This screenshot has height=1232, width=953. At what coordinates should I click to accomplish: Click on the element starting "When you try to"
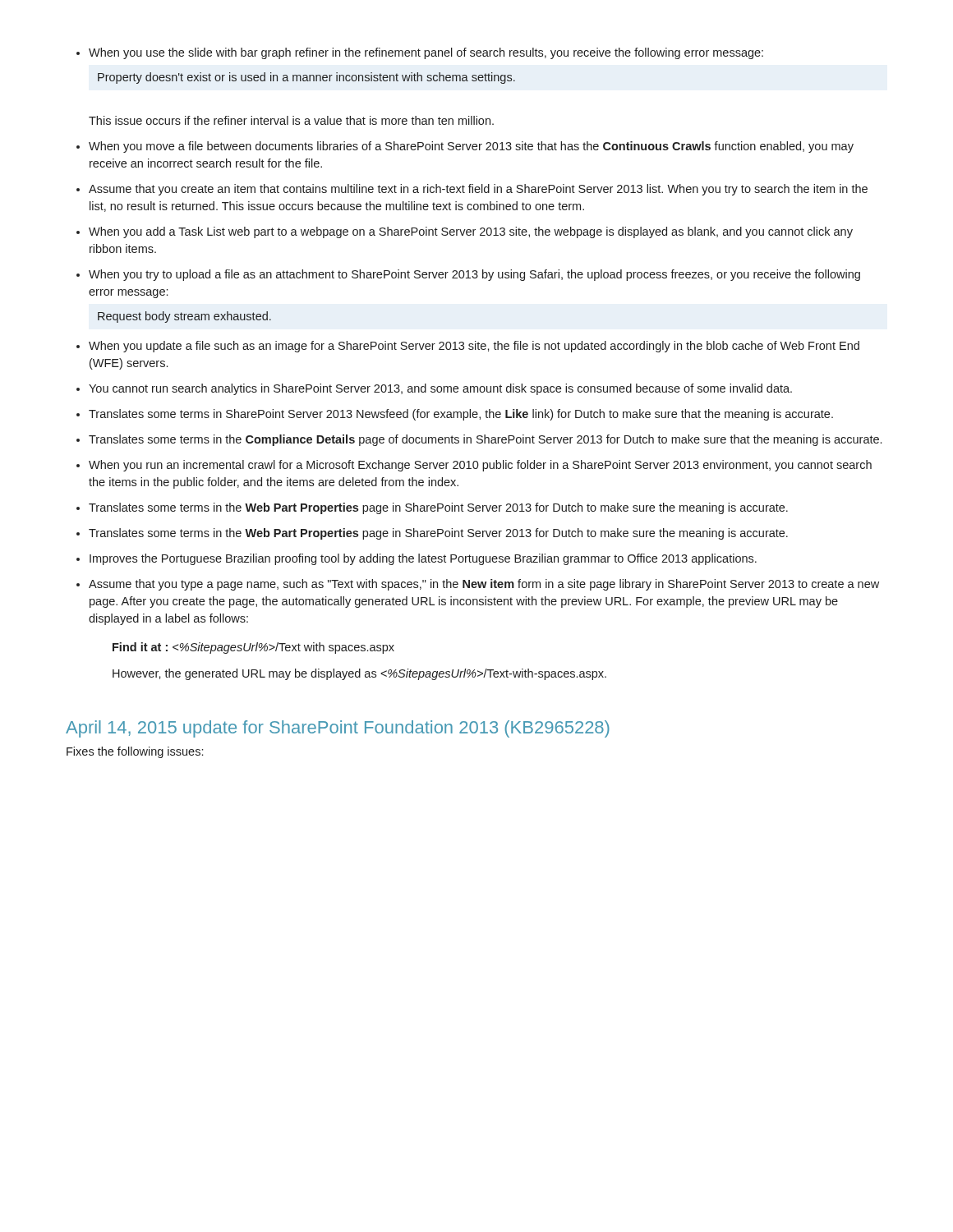coord(474,275)
